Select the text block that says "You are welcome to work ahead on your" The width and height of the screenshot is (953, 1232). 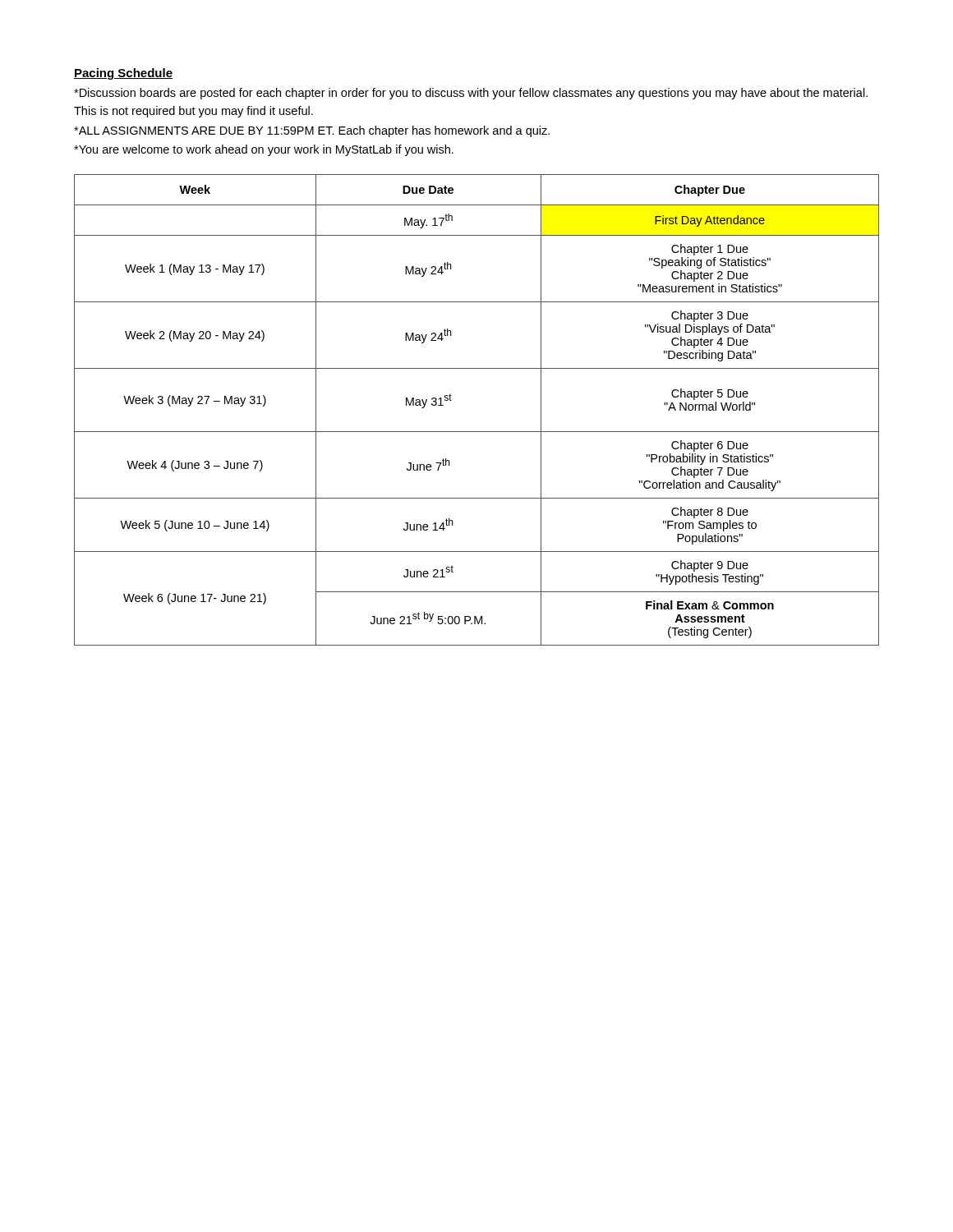(264, 150)
